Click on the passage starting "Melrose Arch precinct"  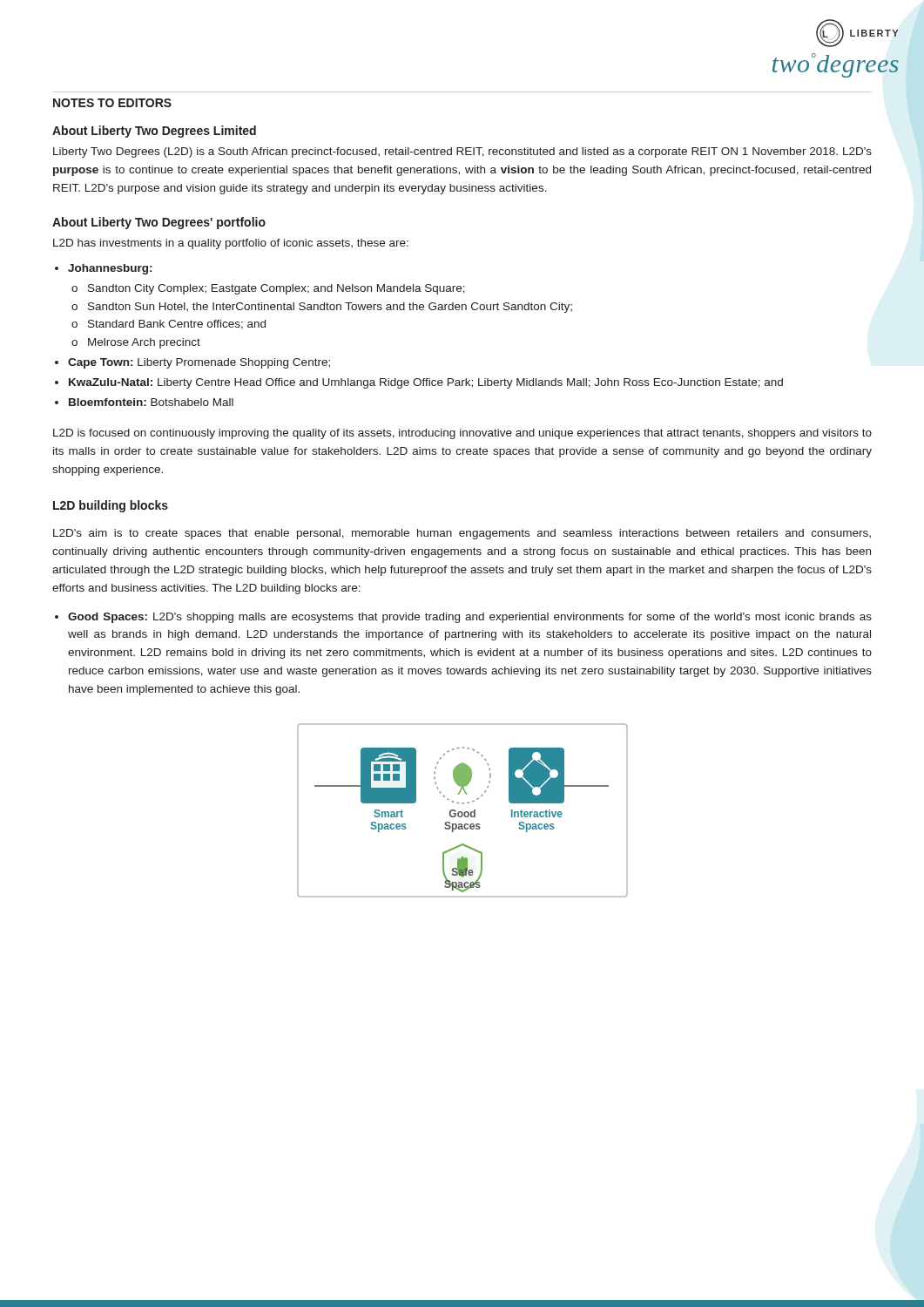pyautogui.click(x=144, y=342)
